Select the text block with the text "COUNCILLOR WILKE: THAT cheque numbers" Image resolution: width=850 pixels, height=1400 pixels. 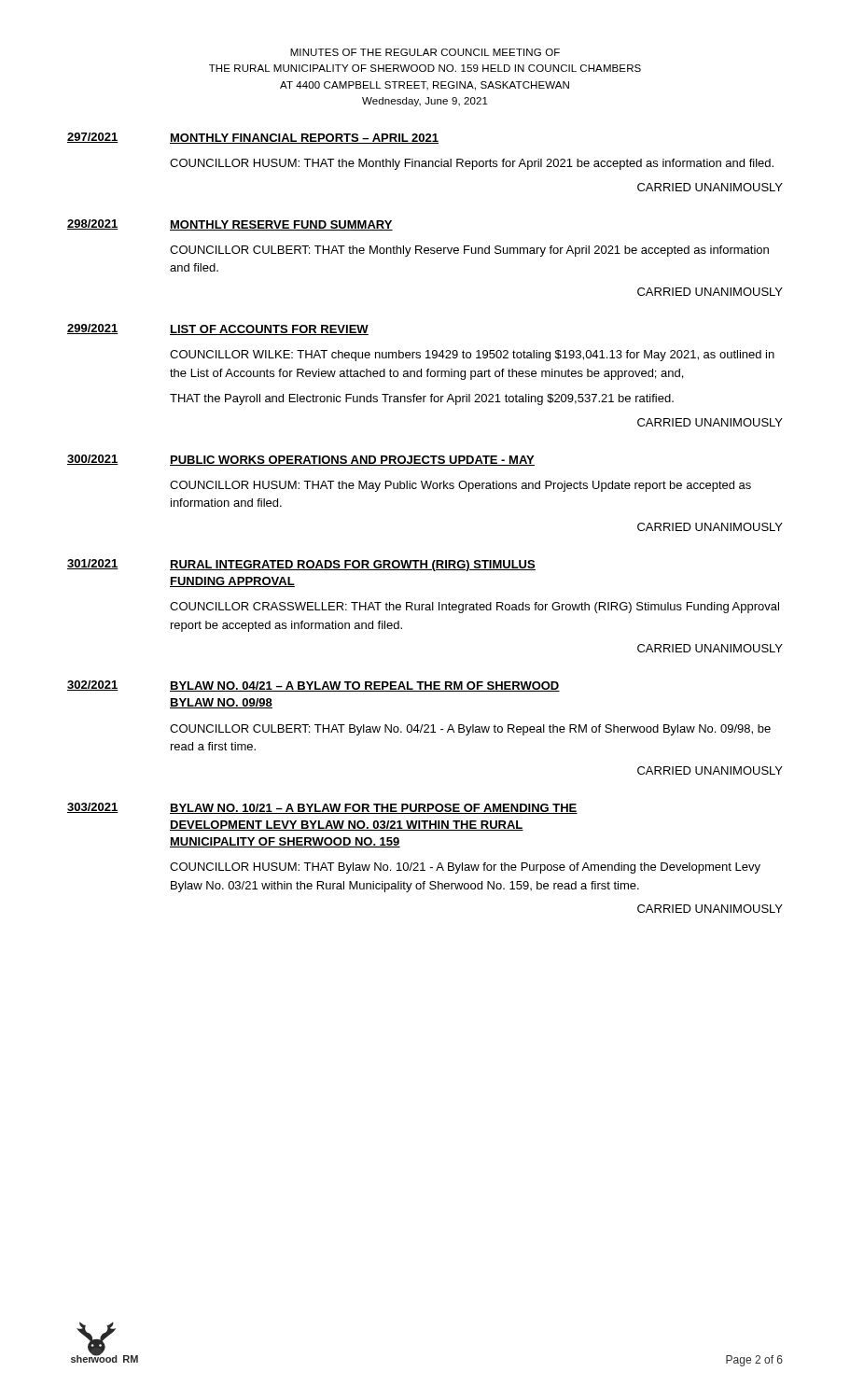point(472,363)
